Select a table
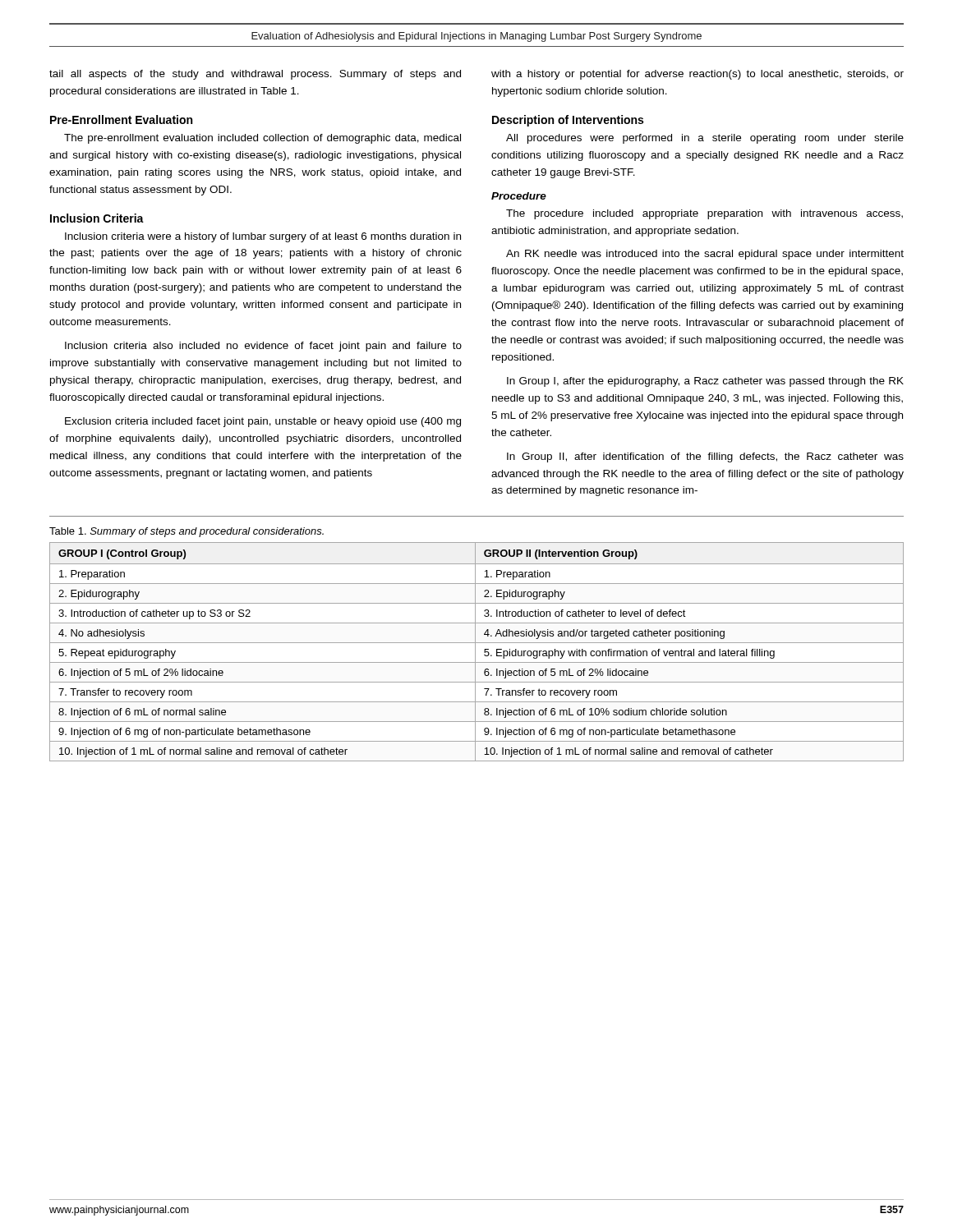Viewport: 953px width, 1232px height. tap(476, 652)
